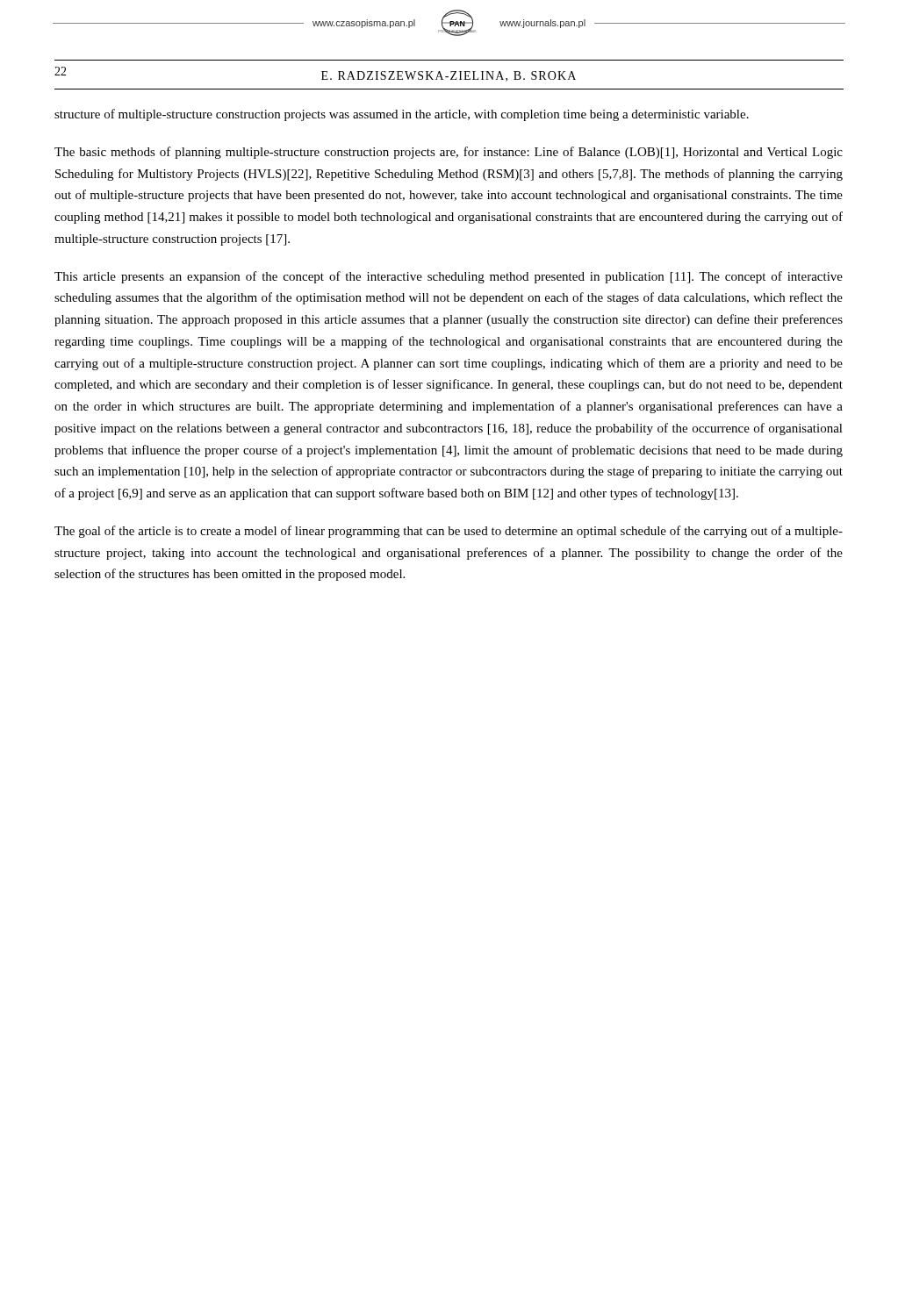Select the text block that reads "The goal of the"

point(449,552)
